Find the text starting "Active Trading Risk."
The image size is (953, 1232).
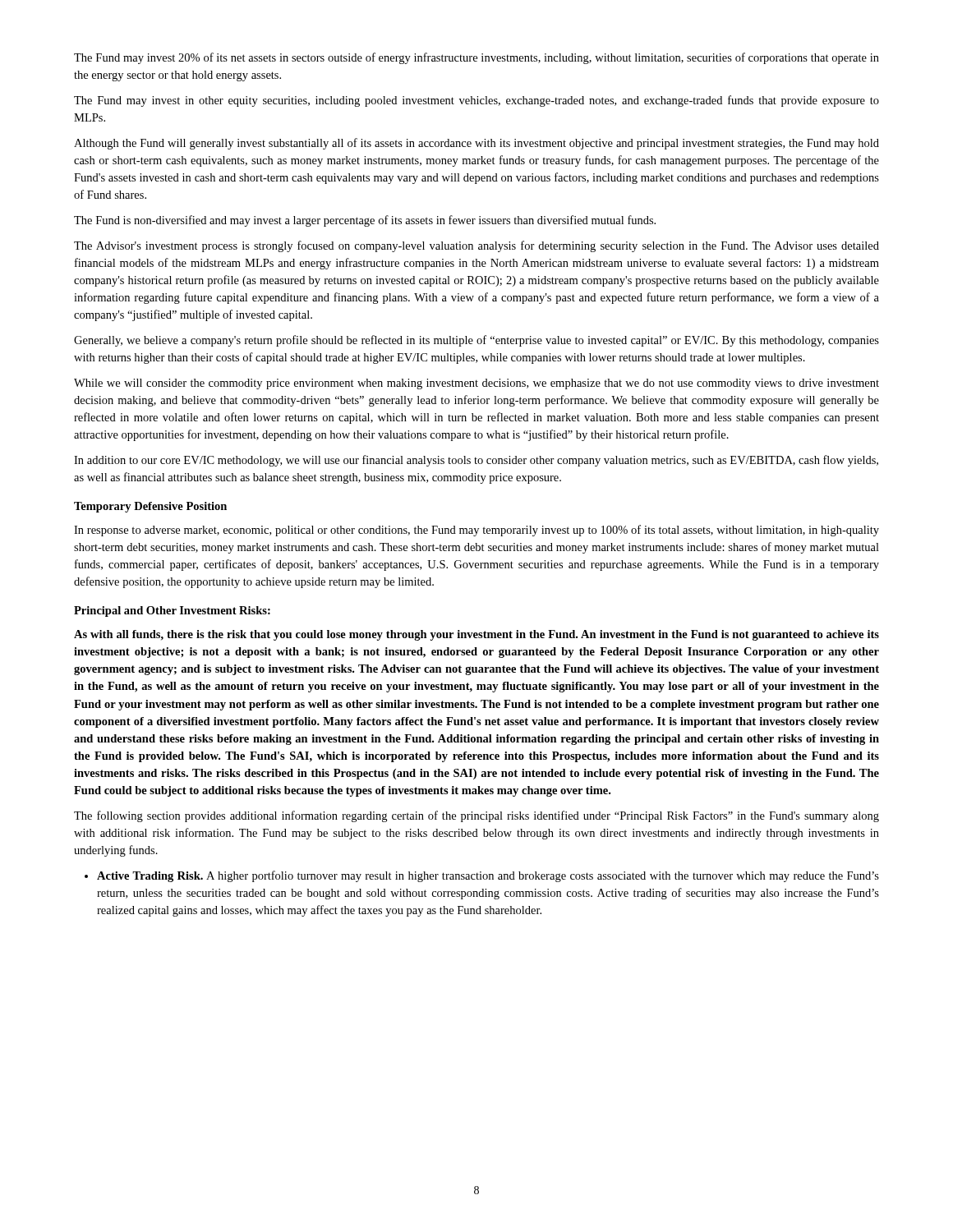click(476, 893)
